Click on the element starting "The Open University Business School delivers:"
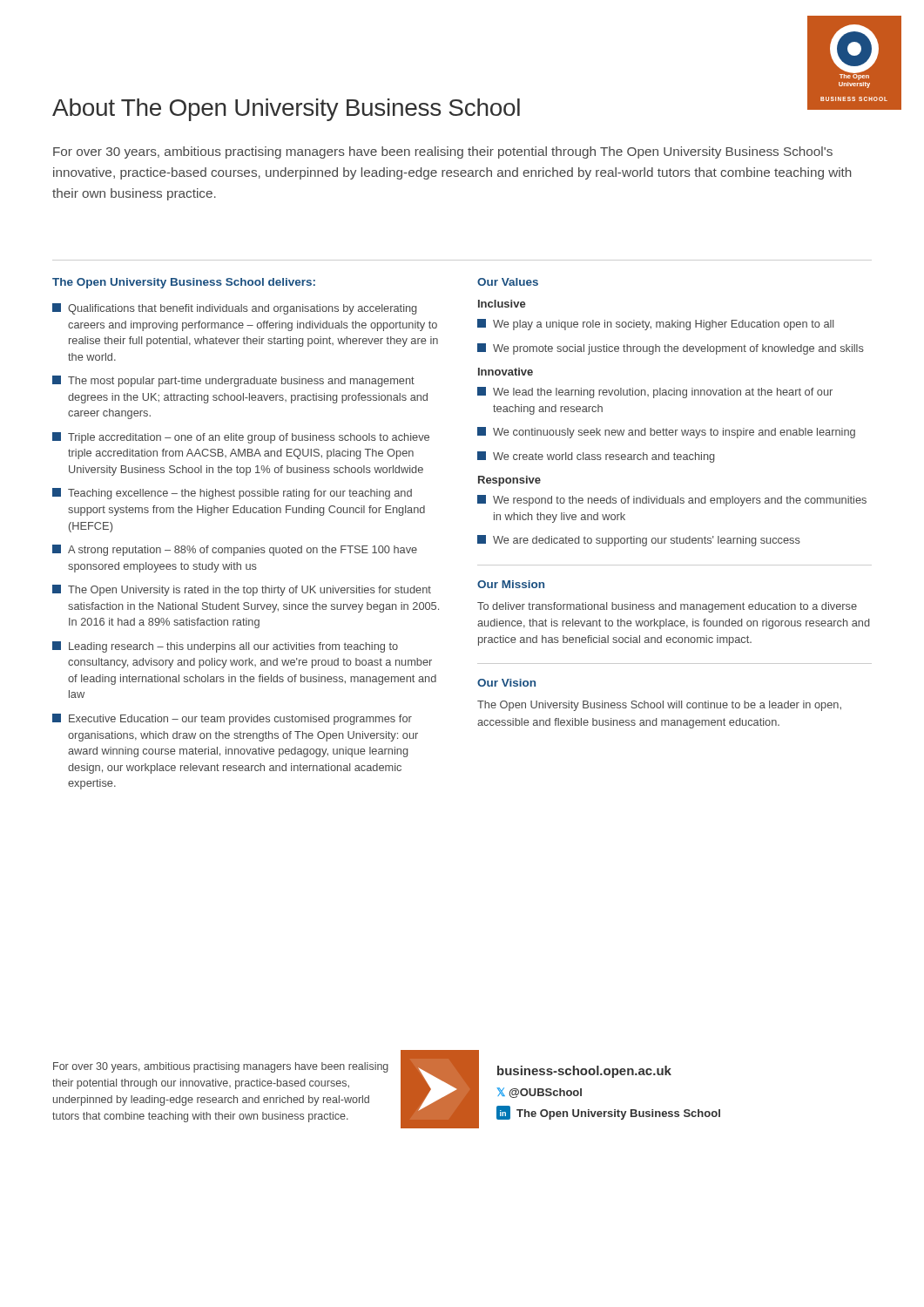The image size is (924, 1307). (x=184, y=282)
